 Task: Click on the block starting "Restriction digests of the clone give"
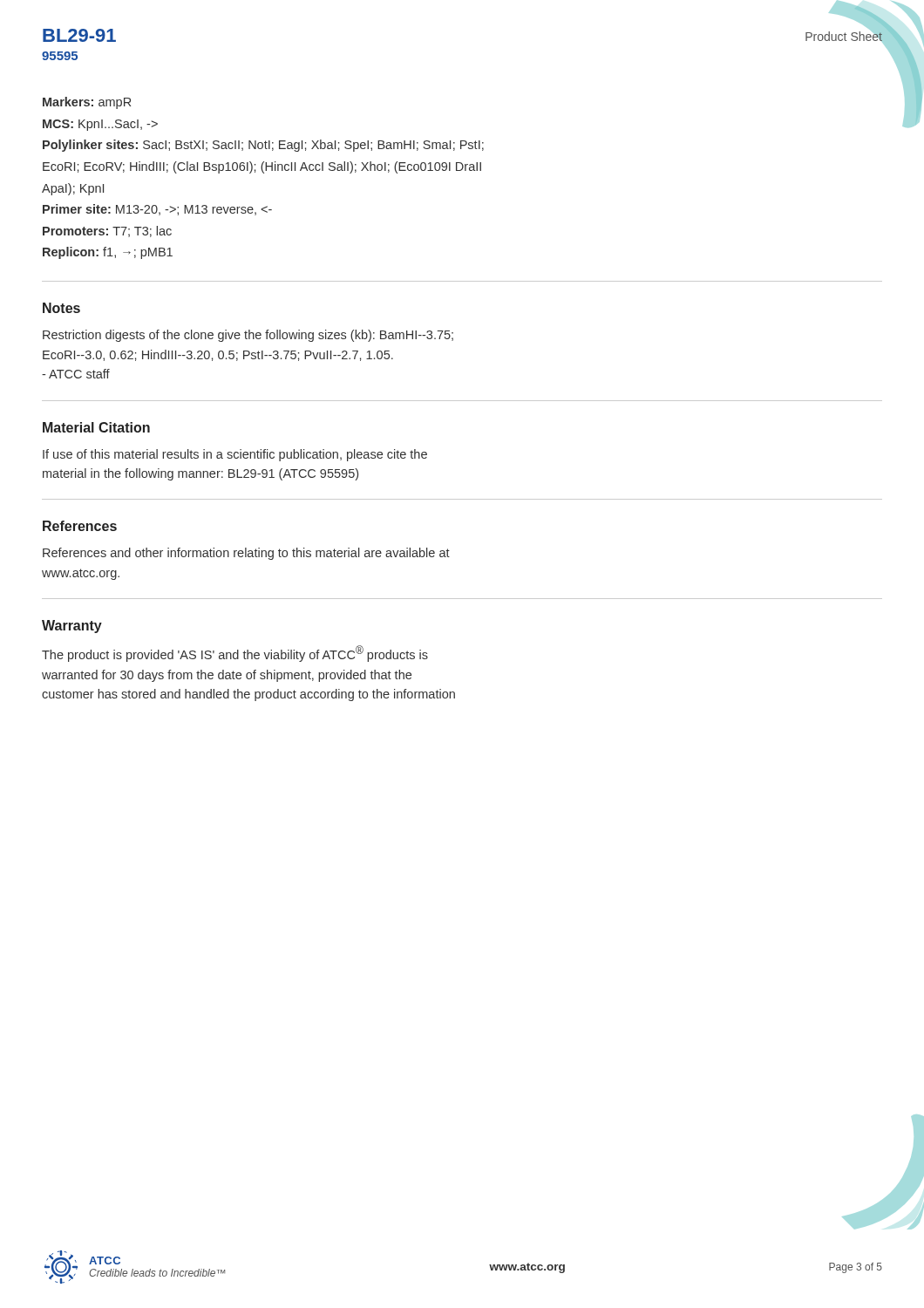tap(248, 355)
